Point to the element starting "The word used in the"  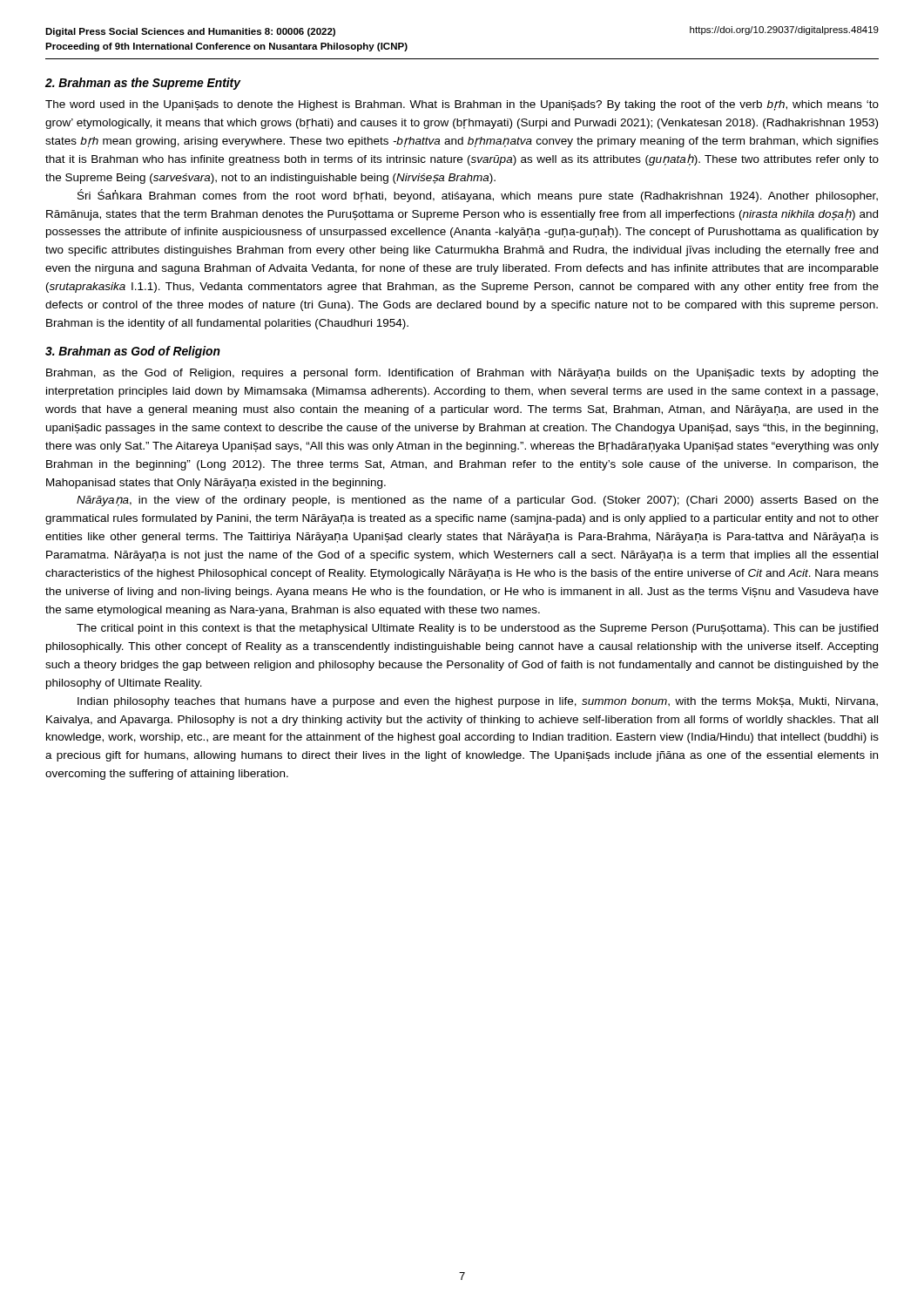point(462,214)
